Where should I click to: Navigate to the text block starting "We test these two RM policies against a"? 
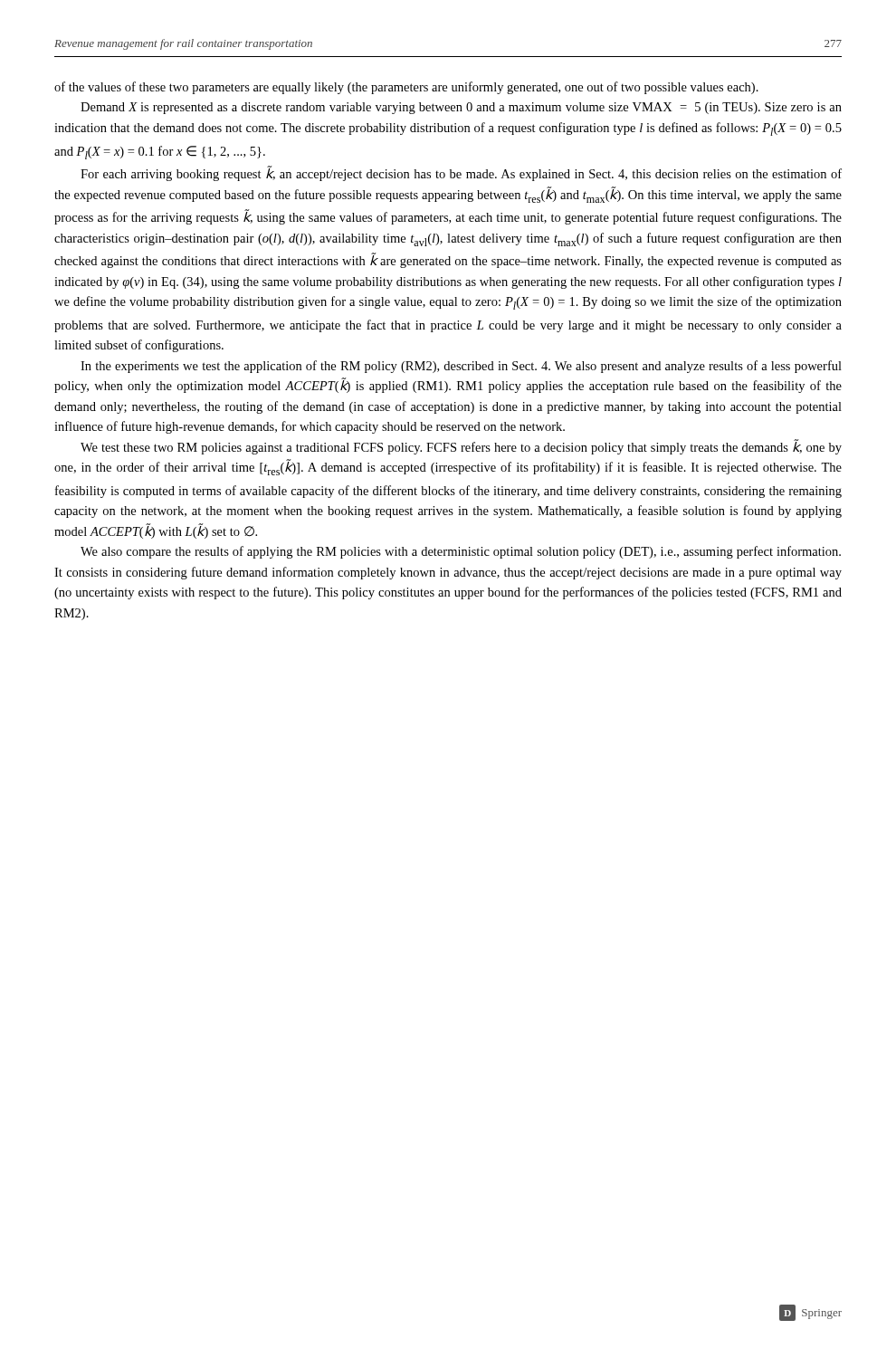[448, 489]
